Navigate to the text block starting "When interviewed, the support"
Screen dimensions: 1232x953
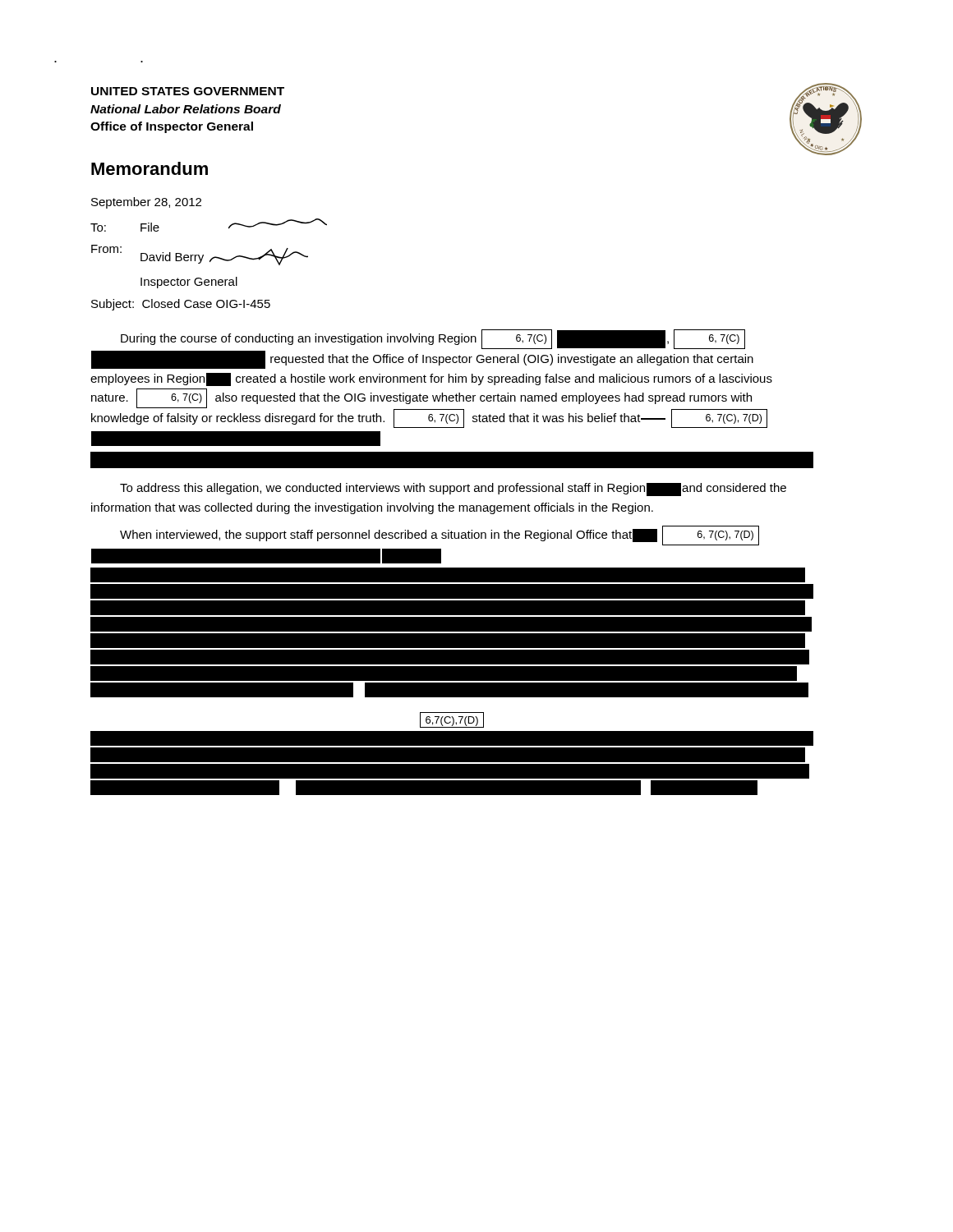click(452, 545)
